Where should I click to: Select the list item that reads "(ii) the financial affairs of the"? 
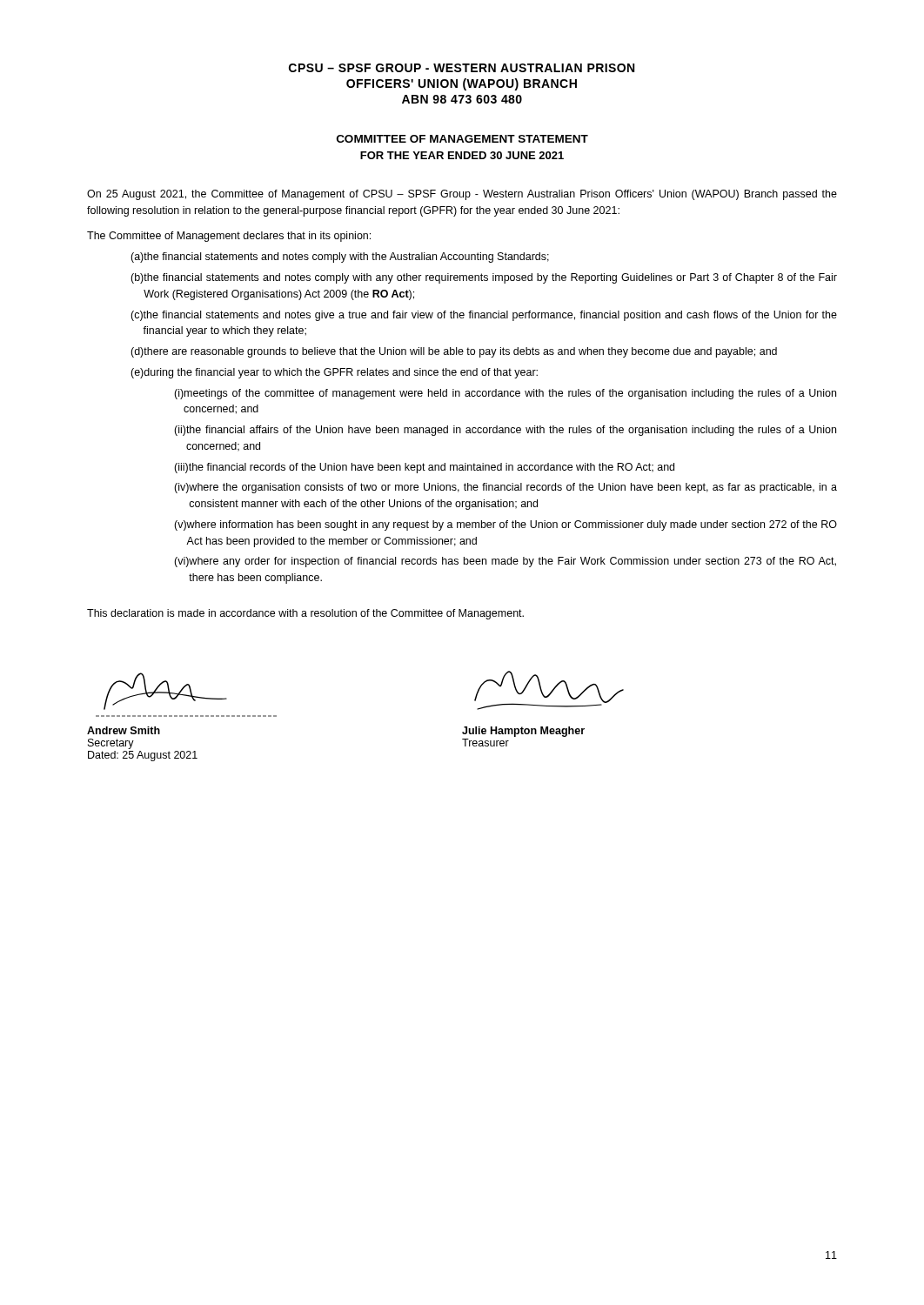[x=462, y=438]
